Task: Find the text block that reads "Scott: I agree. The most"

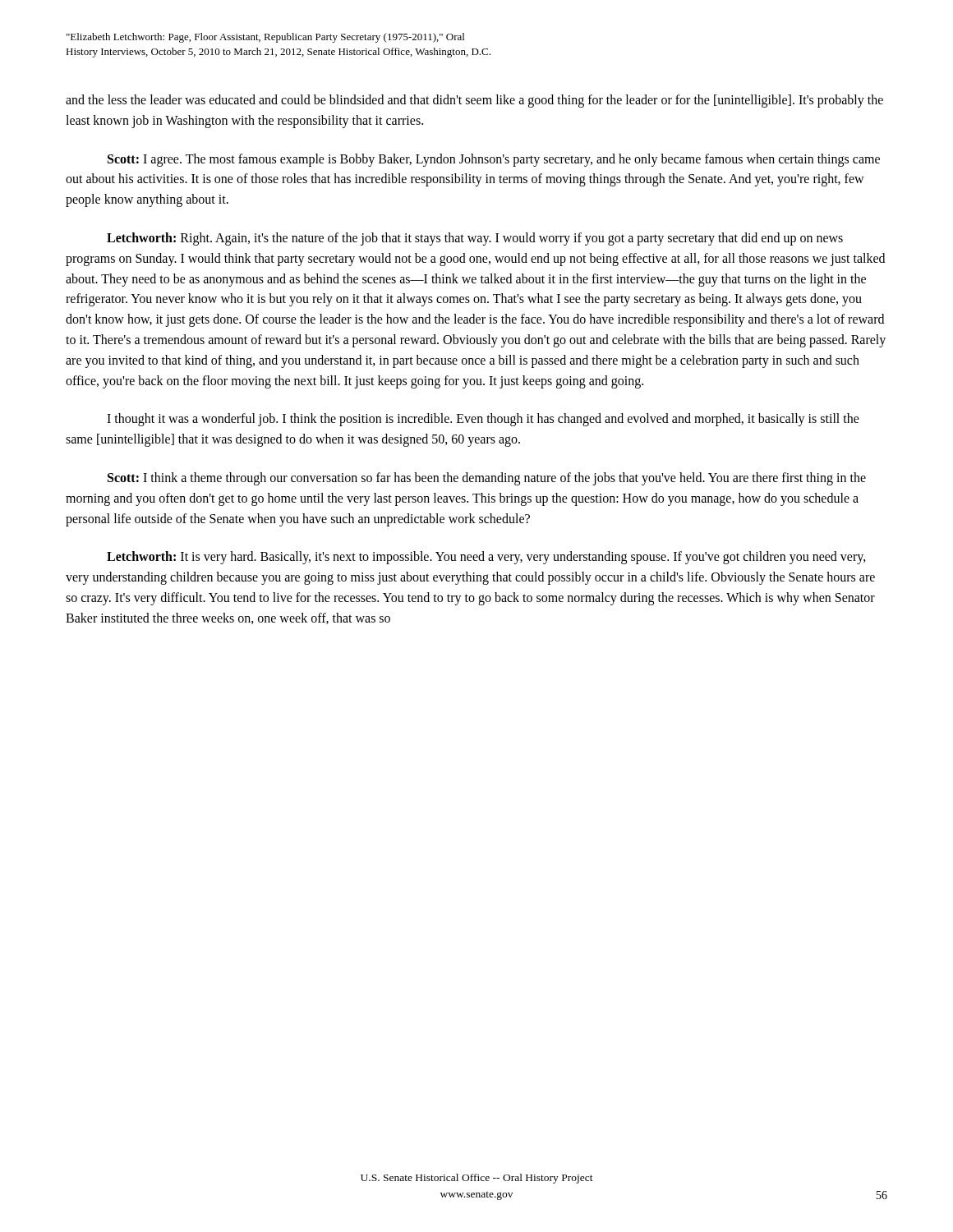Action: tap(476, 180)
